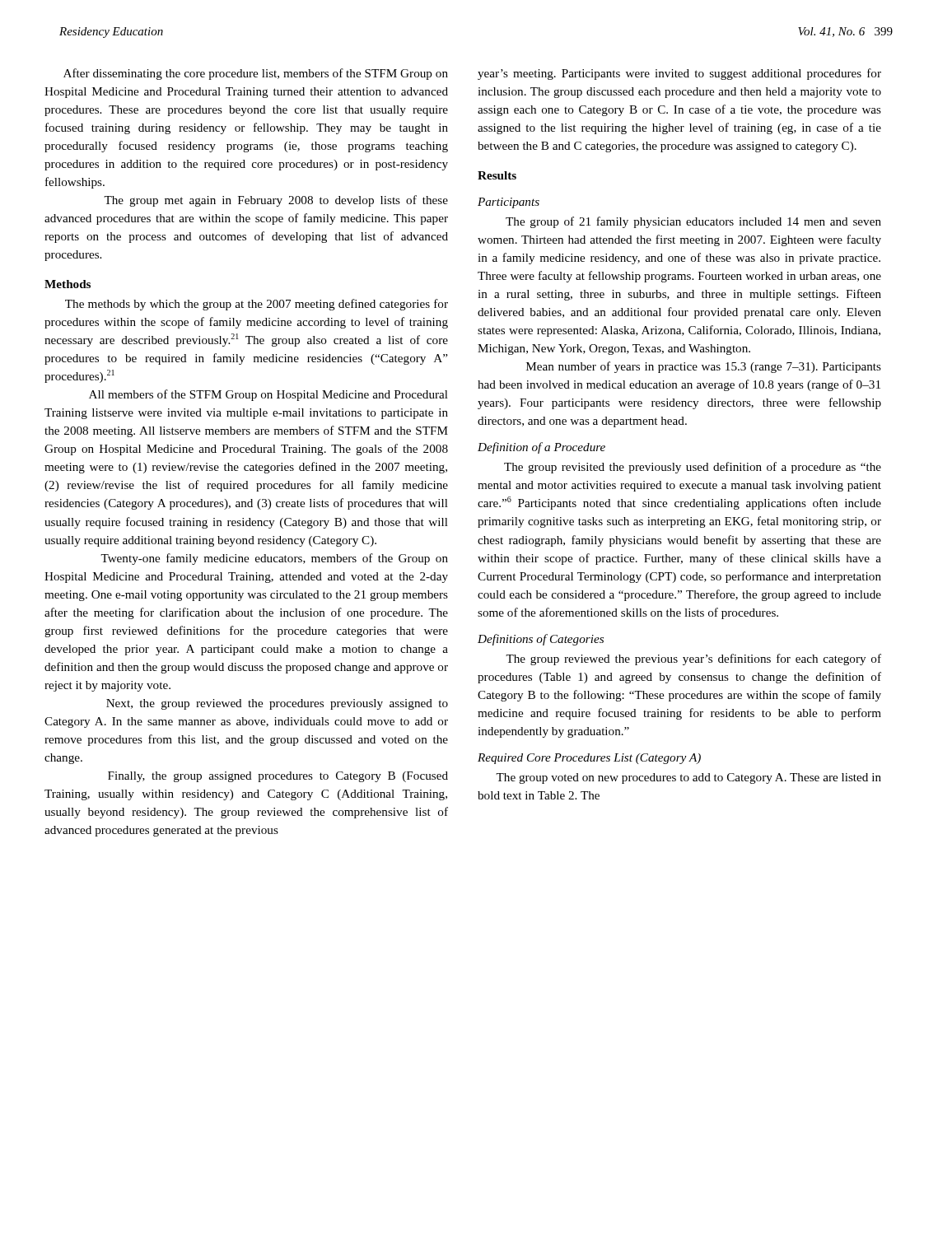Click on the region starting "Required Core Procedures List (Category"
The height and width of the screenshot is (1235, 952).
679,757
